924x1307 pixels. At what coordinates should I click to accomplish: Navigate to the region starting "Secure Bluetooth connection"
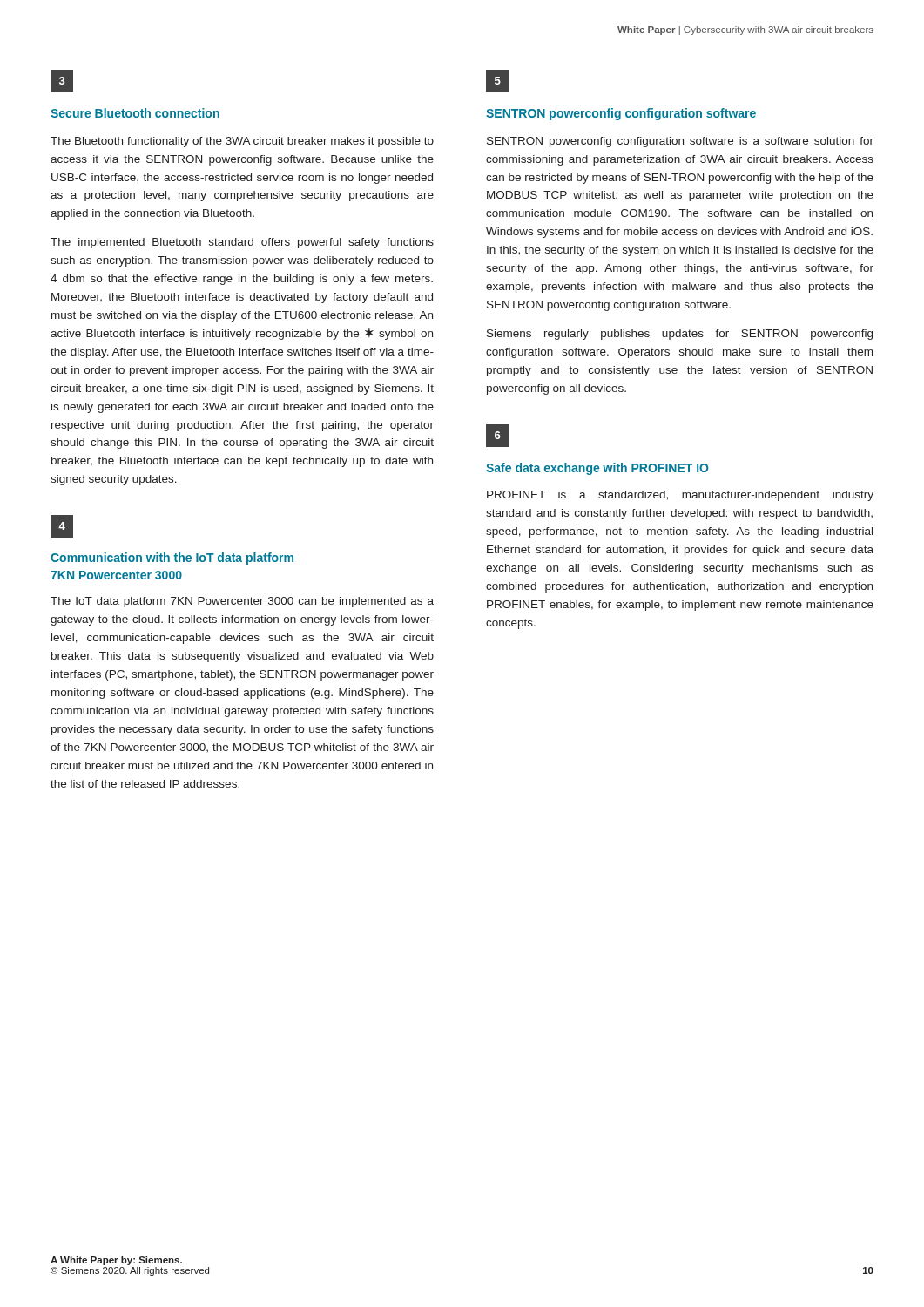pos(135,113)
